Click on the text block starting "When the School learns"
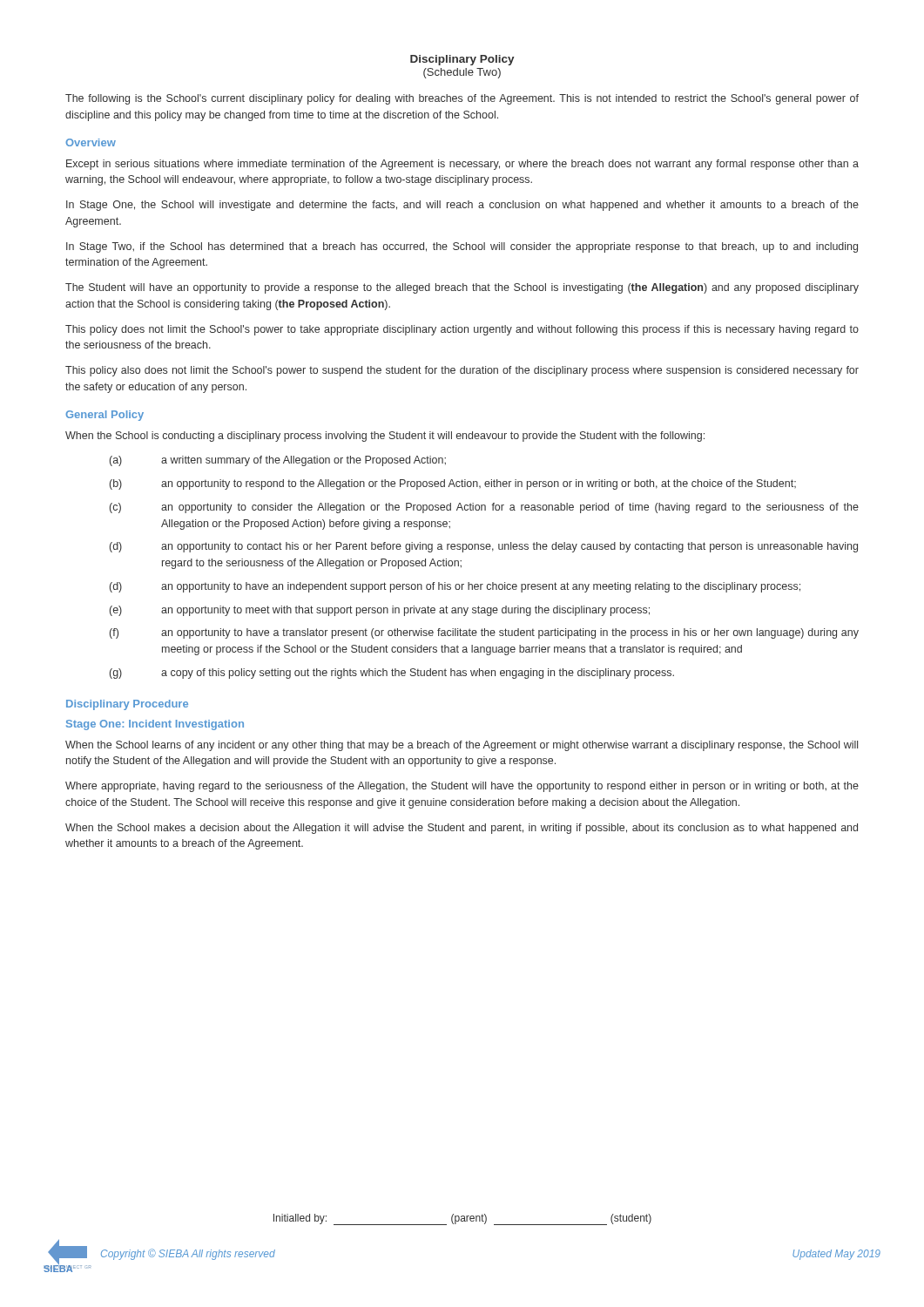Viewport: 924px width, 1307px height. tap(462, 753)
